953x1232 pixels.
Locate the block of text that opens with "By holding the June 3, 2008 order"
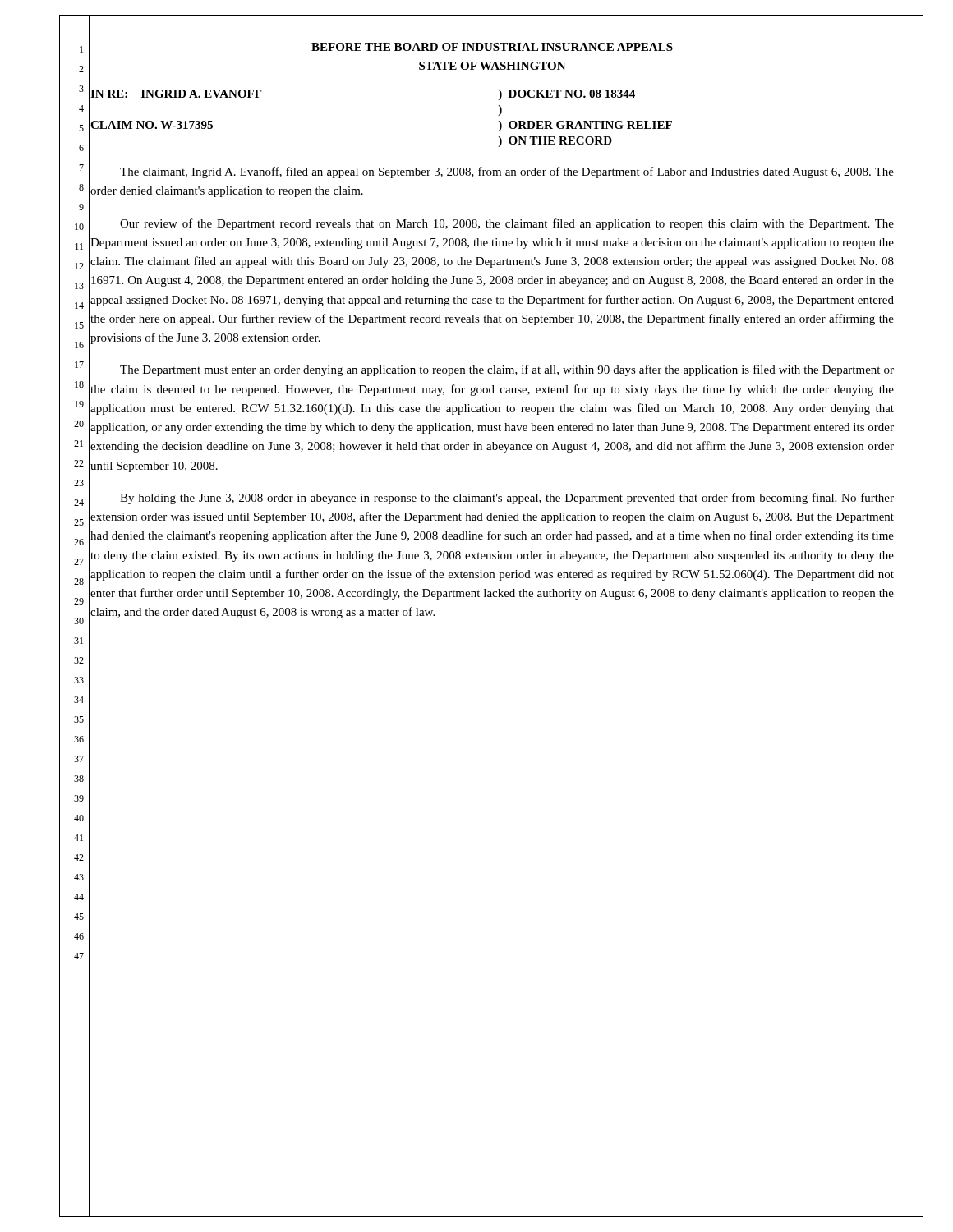click(492, 555)
